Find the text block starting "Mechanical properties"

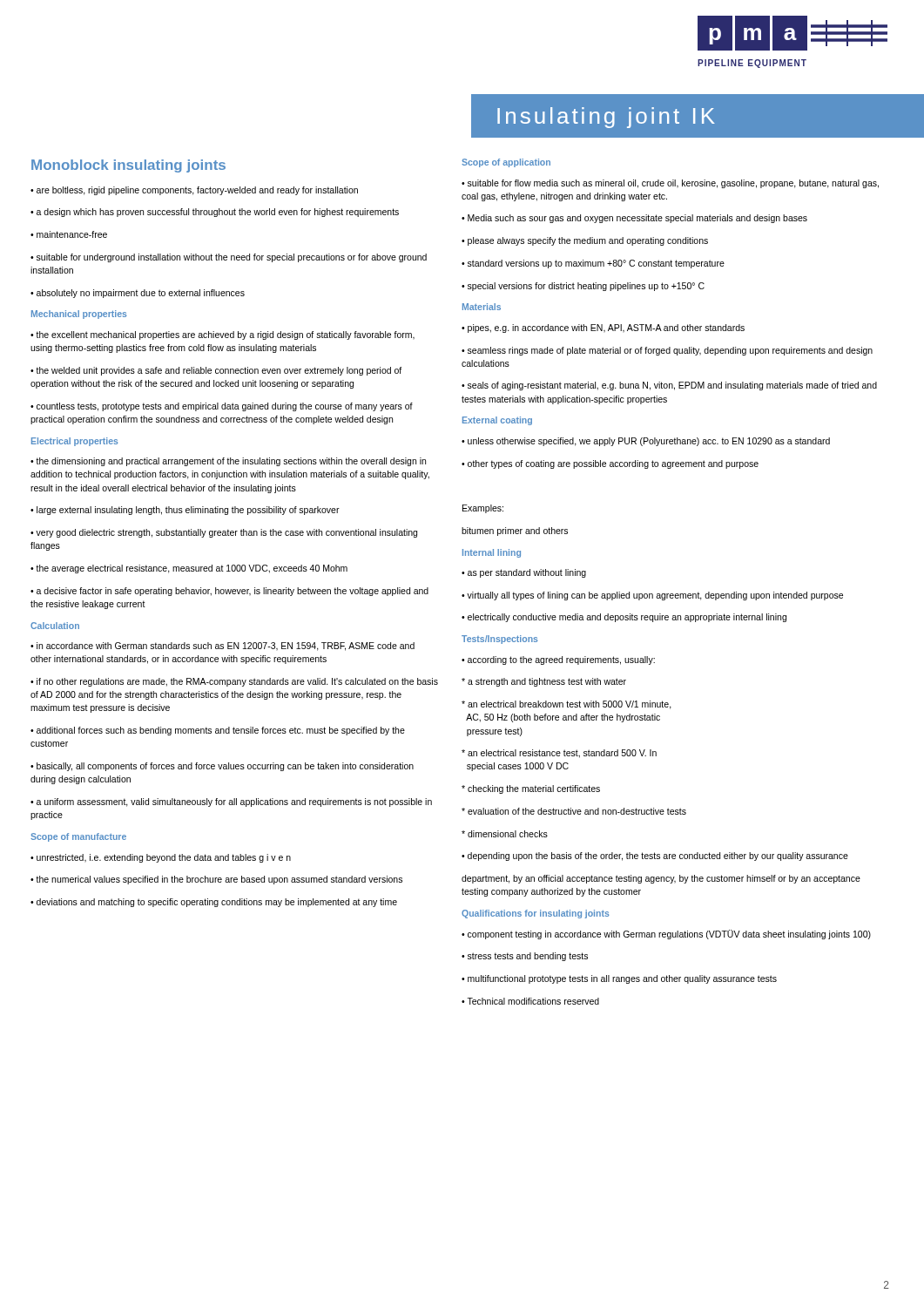pyautogui.click(x=79, y=314)
